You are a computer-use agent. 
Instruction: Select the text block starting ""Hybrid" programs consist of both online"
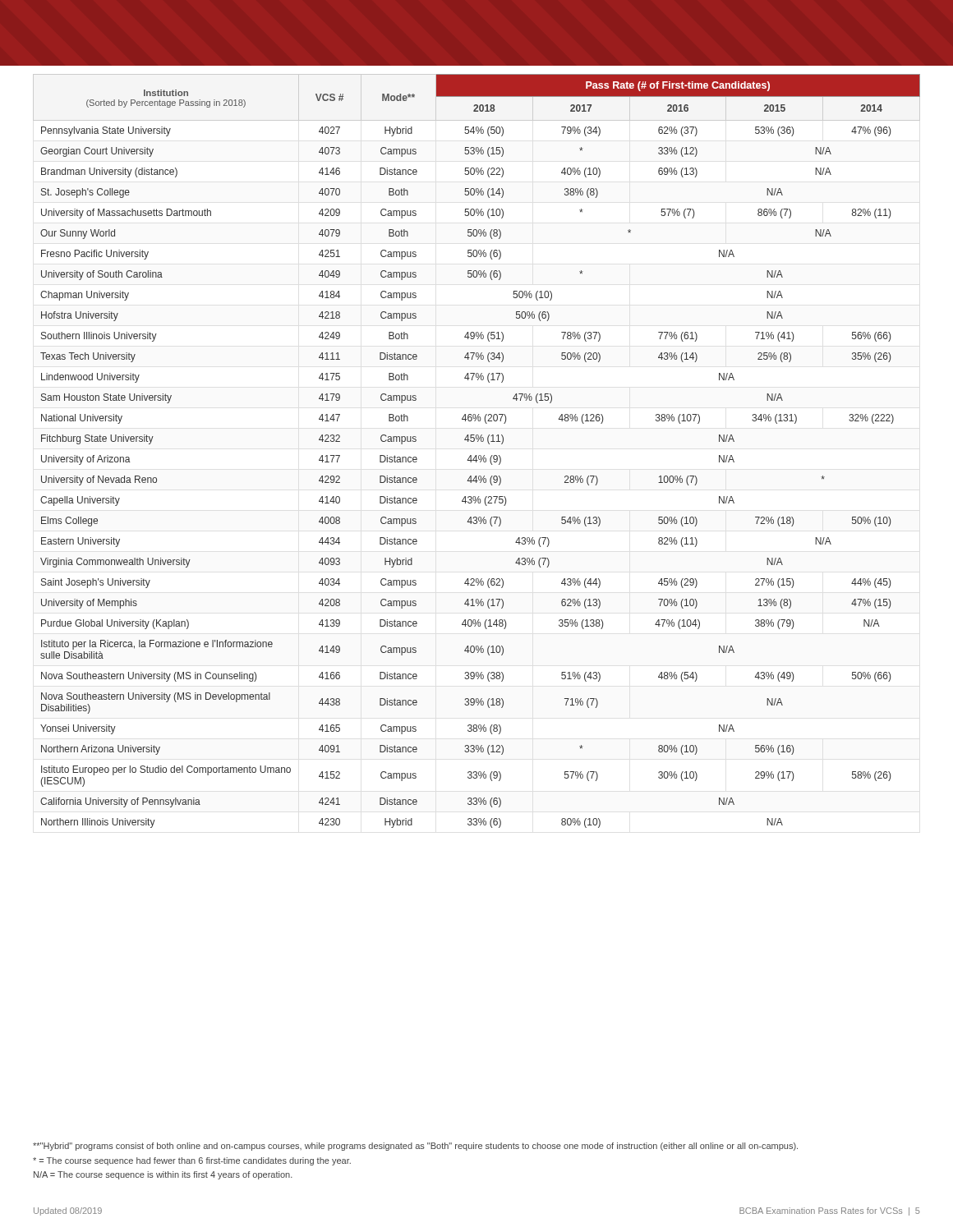[416, 1146]
